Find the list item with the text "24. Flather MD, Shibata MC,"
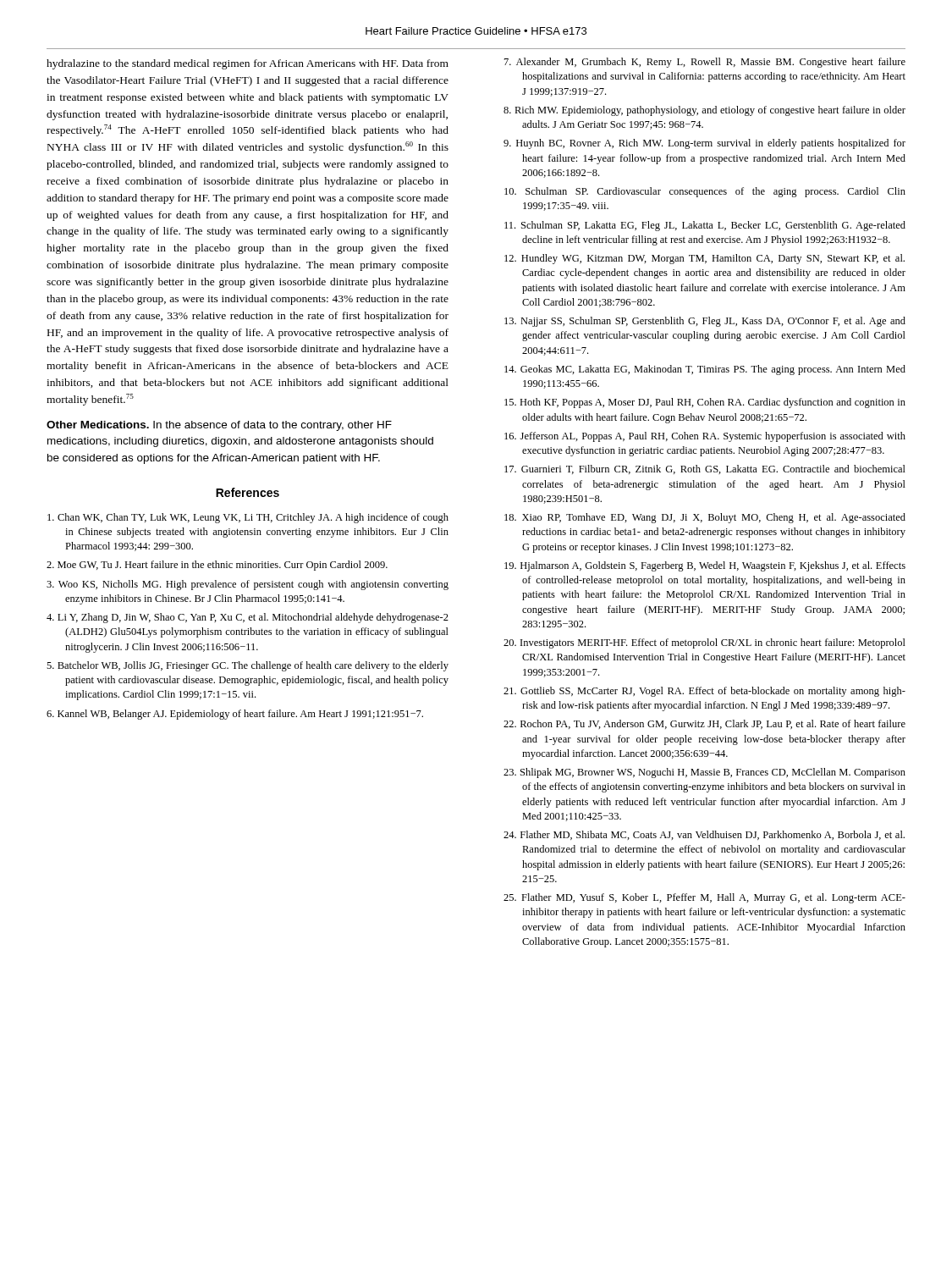Image resolution: width=952 pixels, height=1270 pixels. (704, 857)
